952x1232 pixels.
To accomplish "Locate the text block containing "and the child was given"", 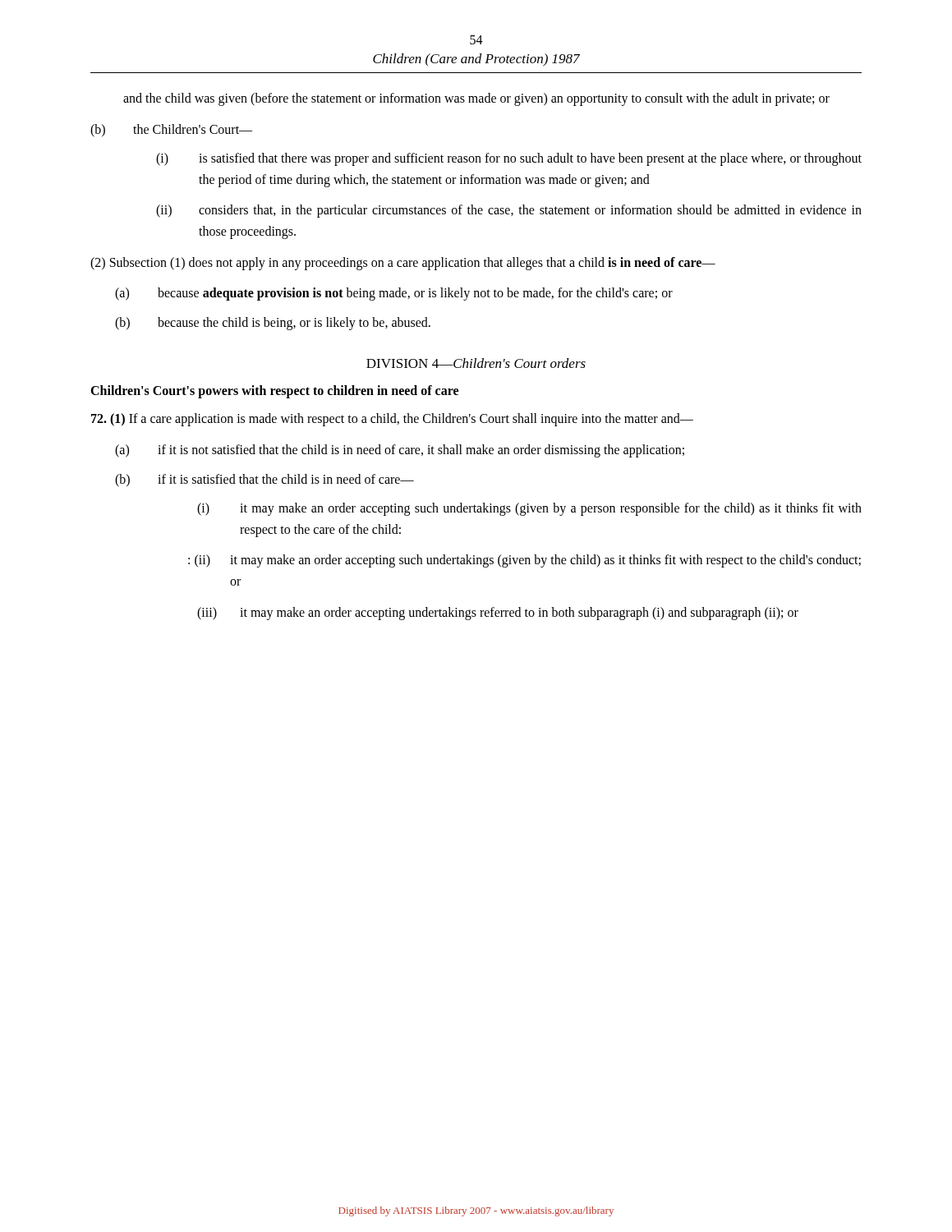I will point(476,98).
